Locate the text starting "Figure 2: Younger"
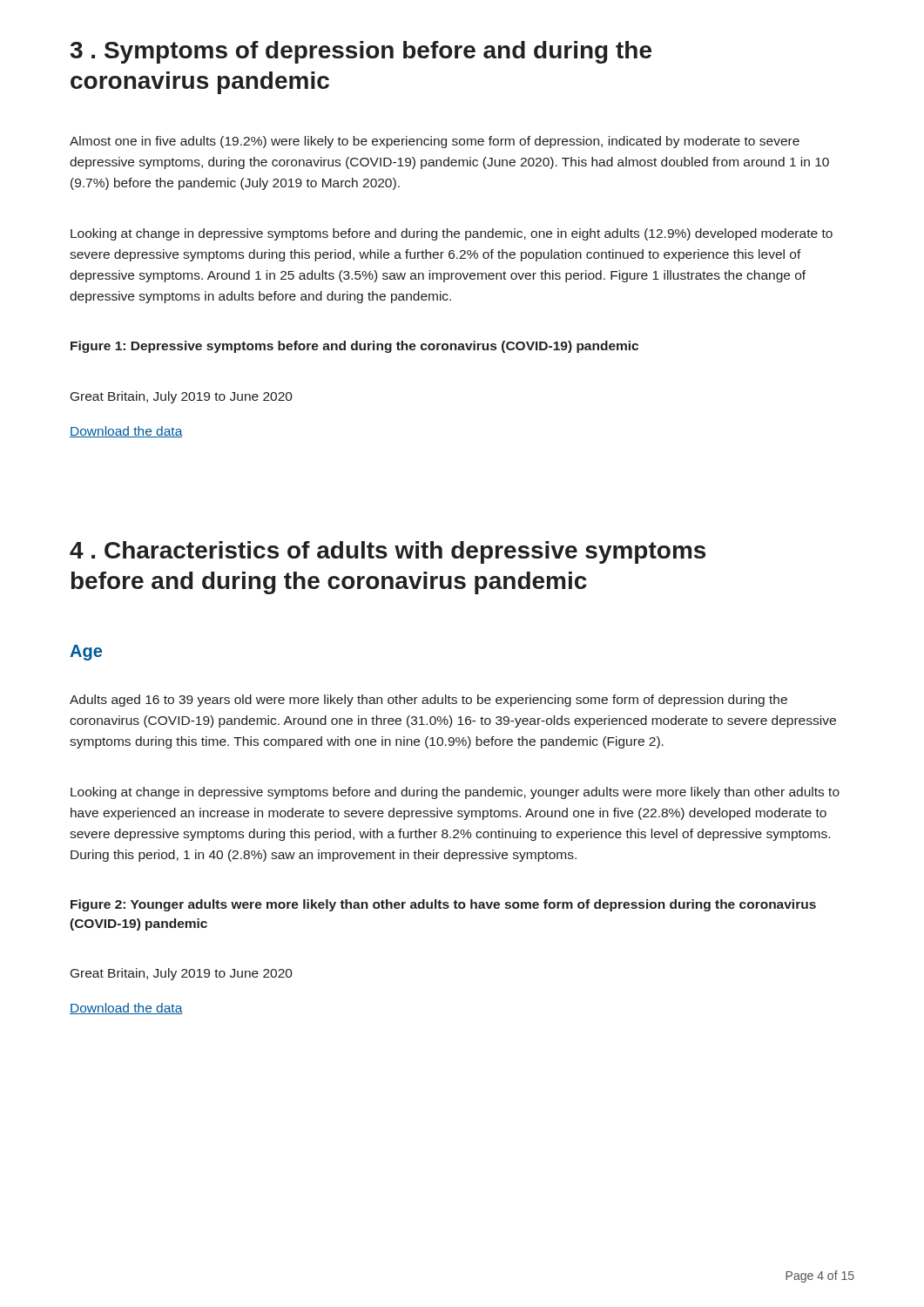 pyautogui.click(x=462, y=914)
